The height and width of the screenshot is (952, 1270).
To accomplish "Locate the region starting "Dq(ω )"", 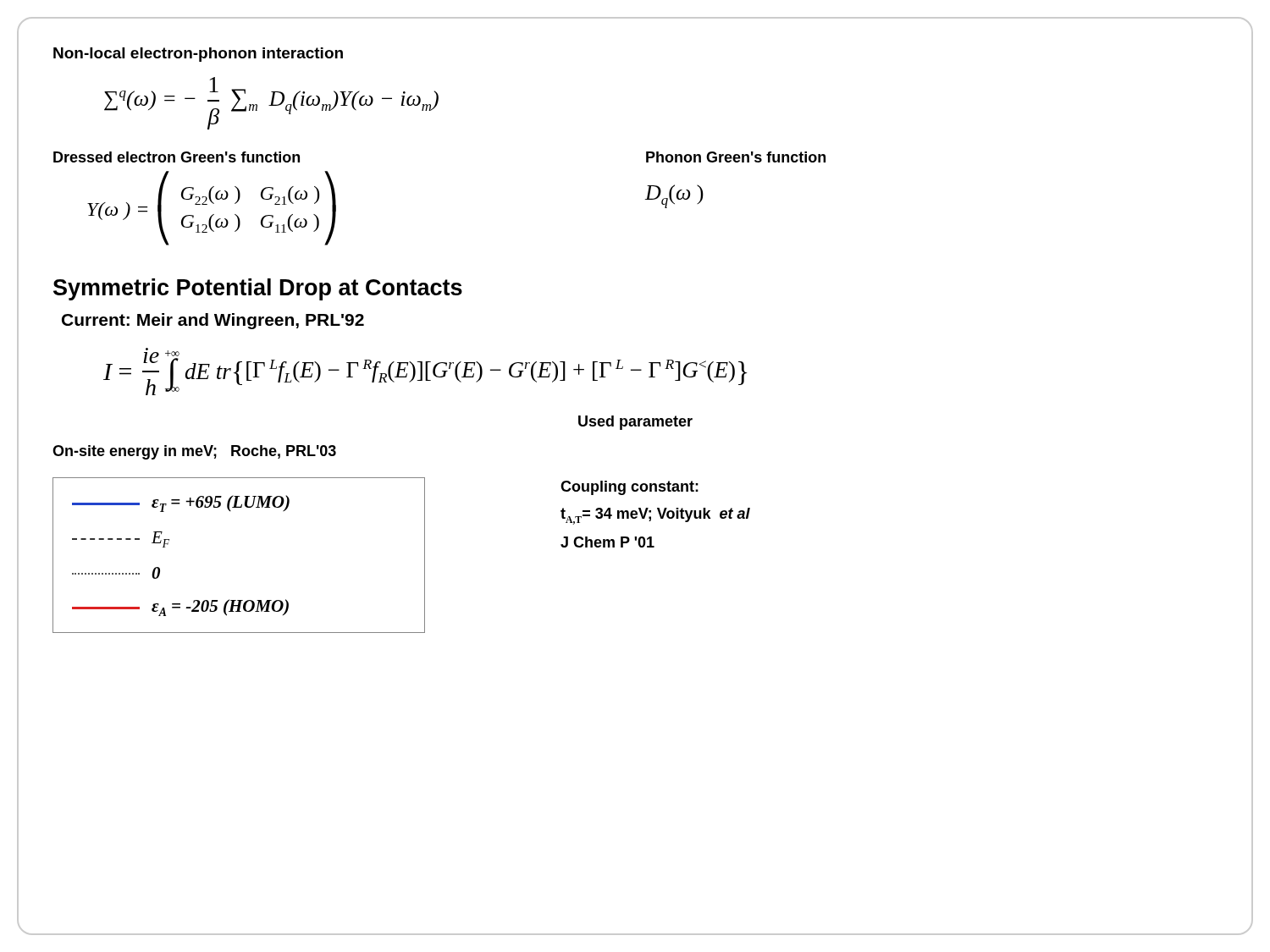I will (675, 194).
